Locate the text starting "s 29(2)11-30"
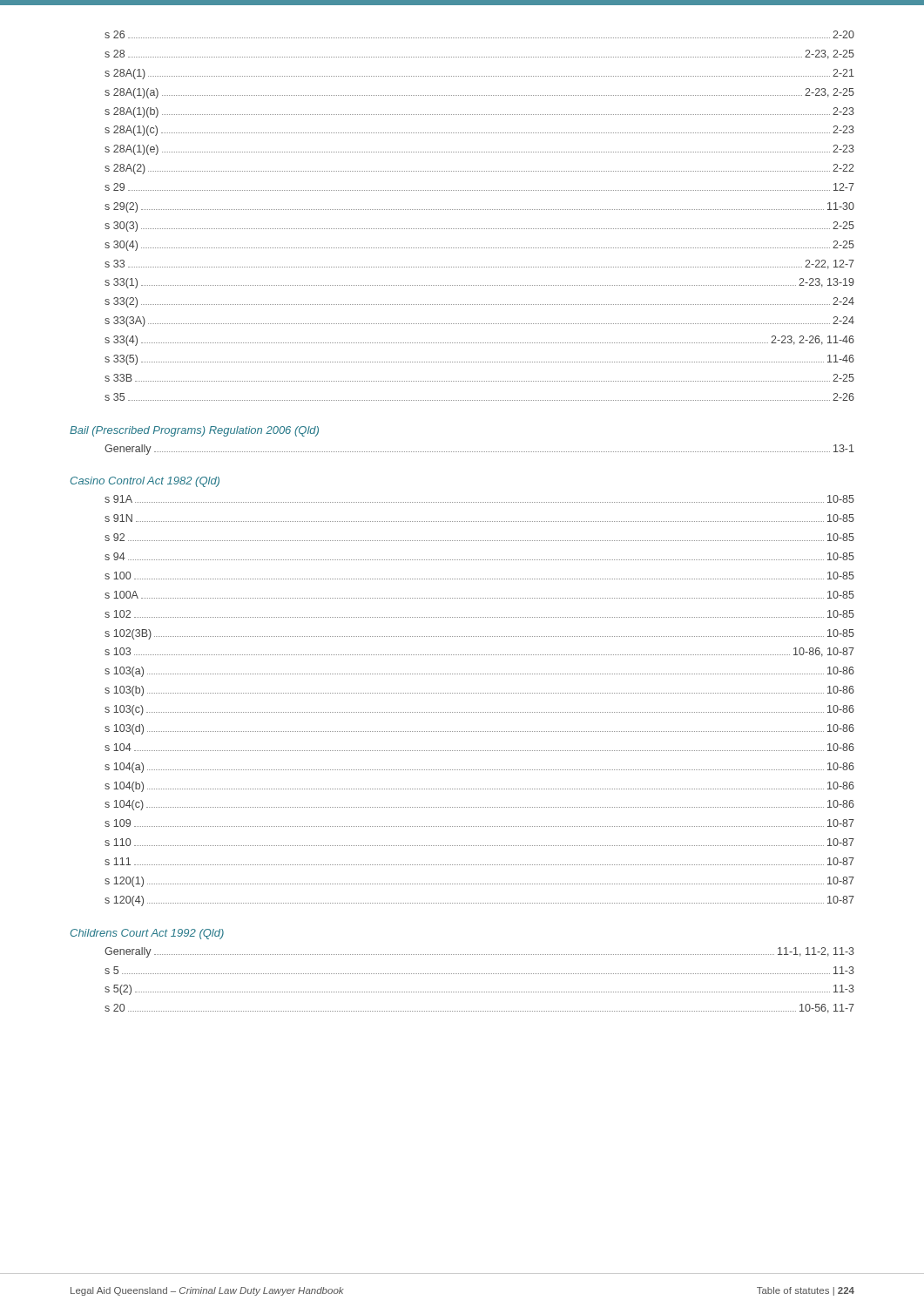Image resolution: width=924 pixels, height=1307 pixels. pyautogui.click(x=479, y=207)
